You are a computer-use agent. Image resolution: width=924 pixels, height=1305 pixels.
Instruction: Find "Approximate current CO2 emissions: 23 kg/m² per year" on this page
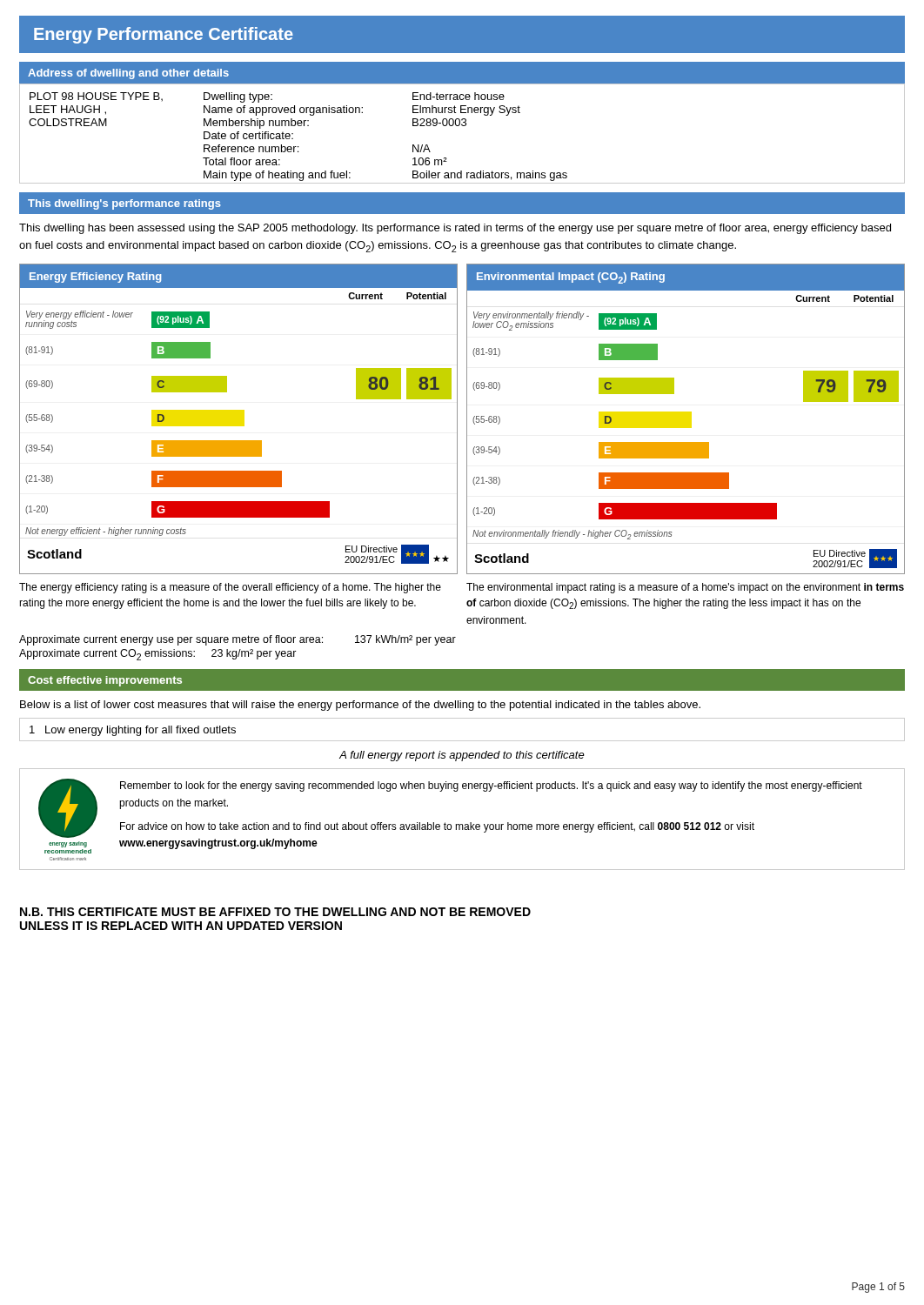point(158,655)
